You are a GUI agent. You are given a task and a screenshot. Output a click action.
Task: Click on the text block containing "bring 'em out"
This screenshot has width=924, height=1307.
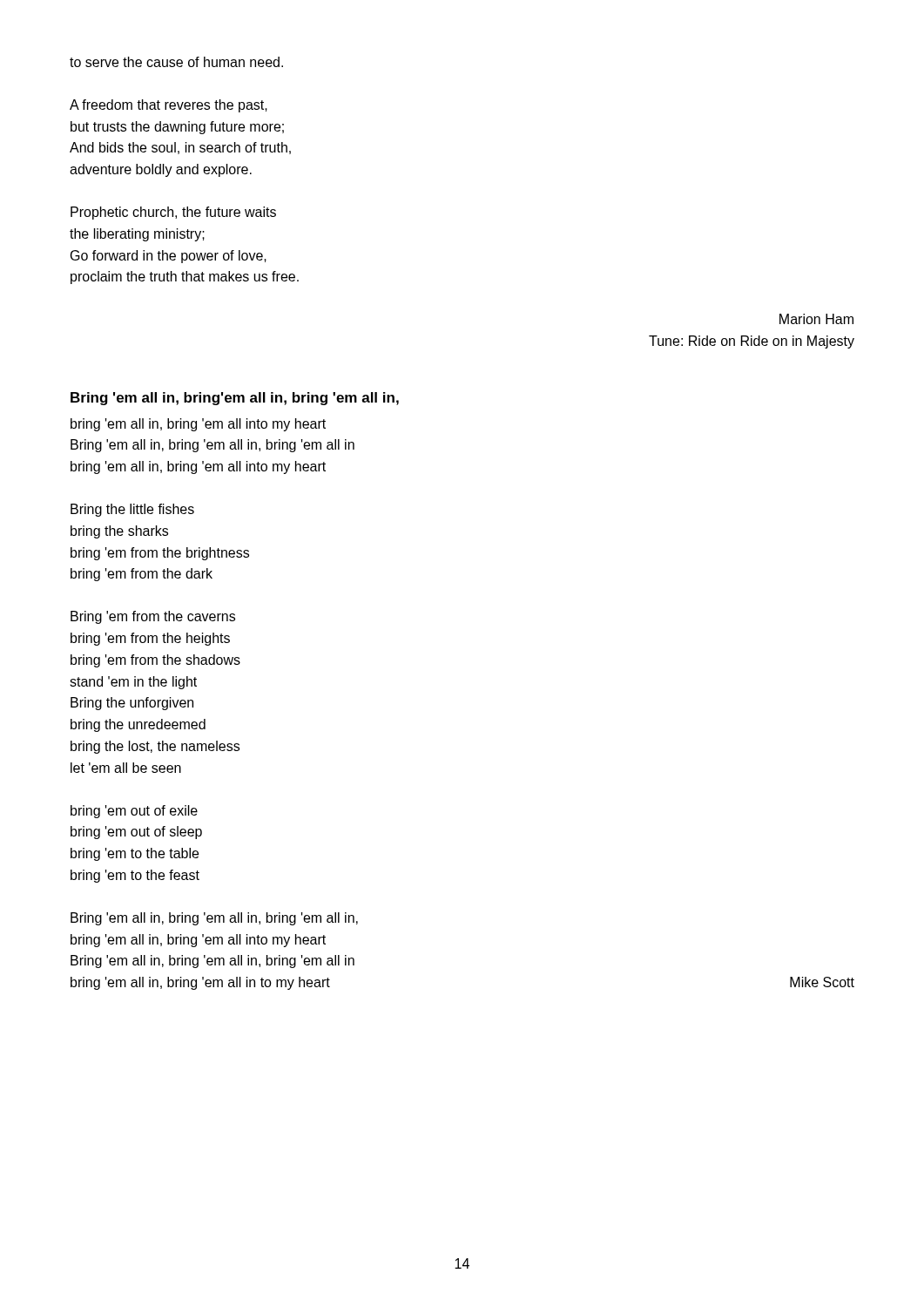pos(136,843)
